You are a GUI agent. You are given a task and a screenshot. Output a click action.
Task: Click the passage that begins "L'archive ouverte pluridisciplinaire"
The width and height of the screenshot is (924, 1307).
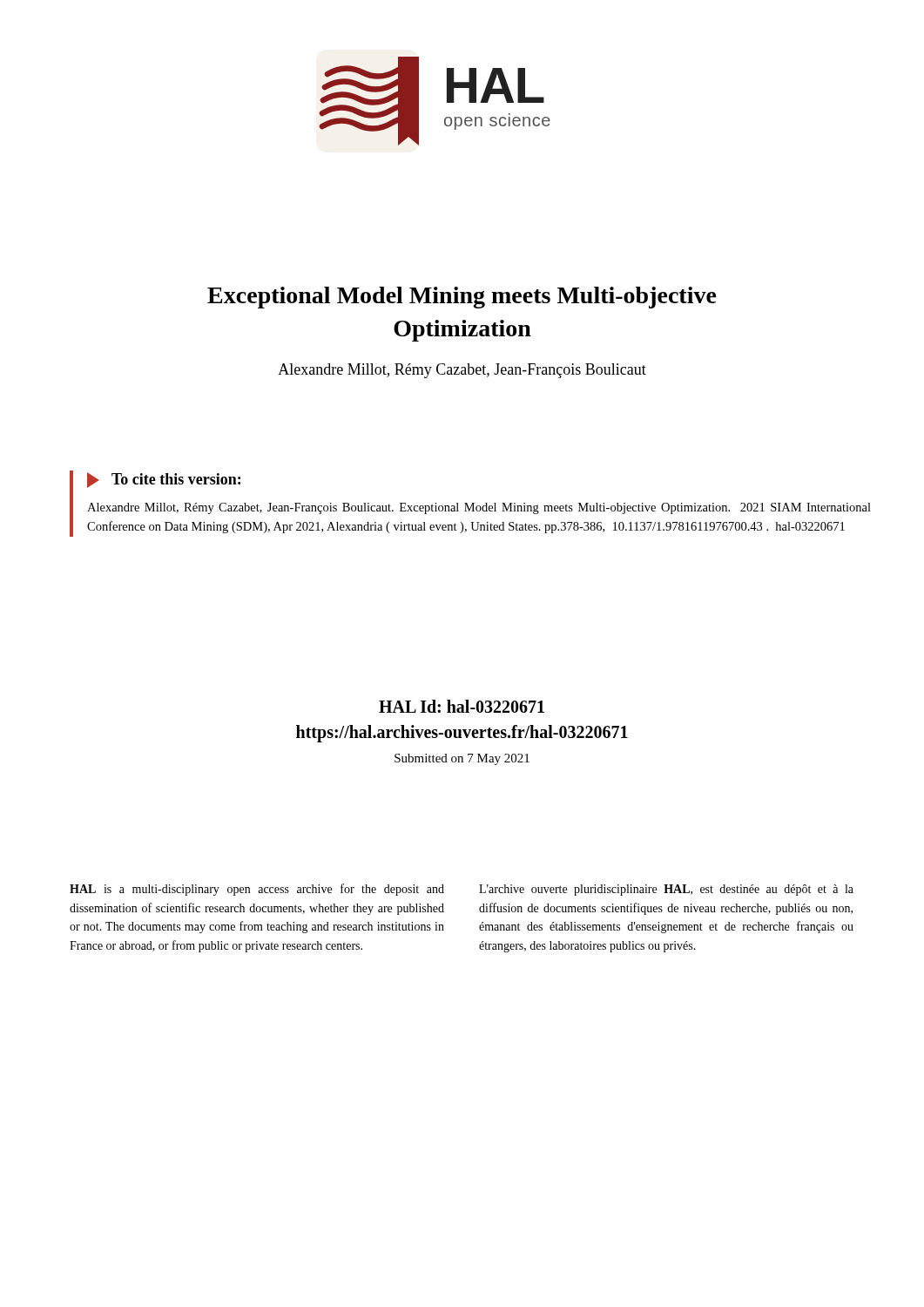(x=666, y=918)
